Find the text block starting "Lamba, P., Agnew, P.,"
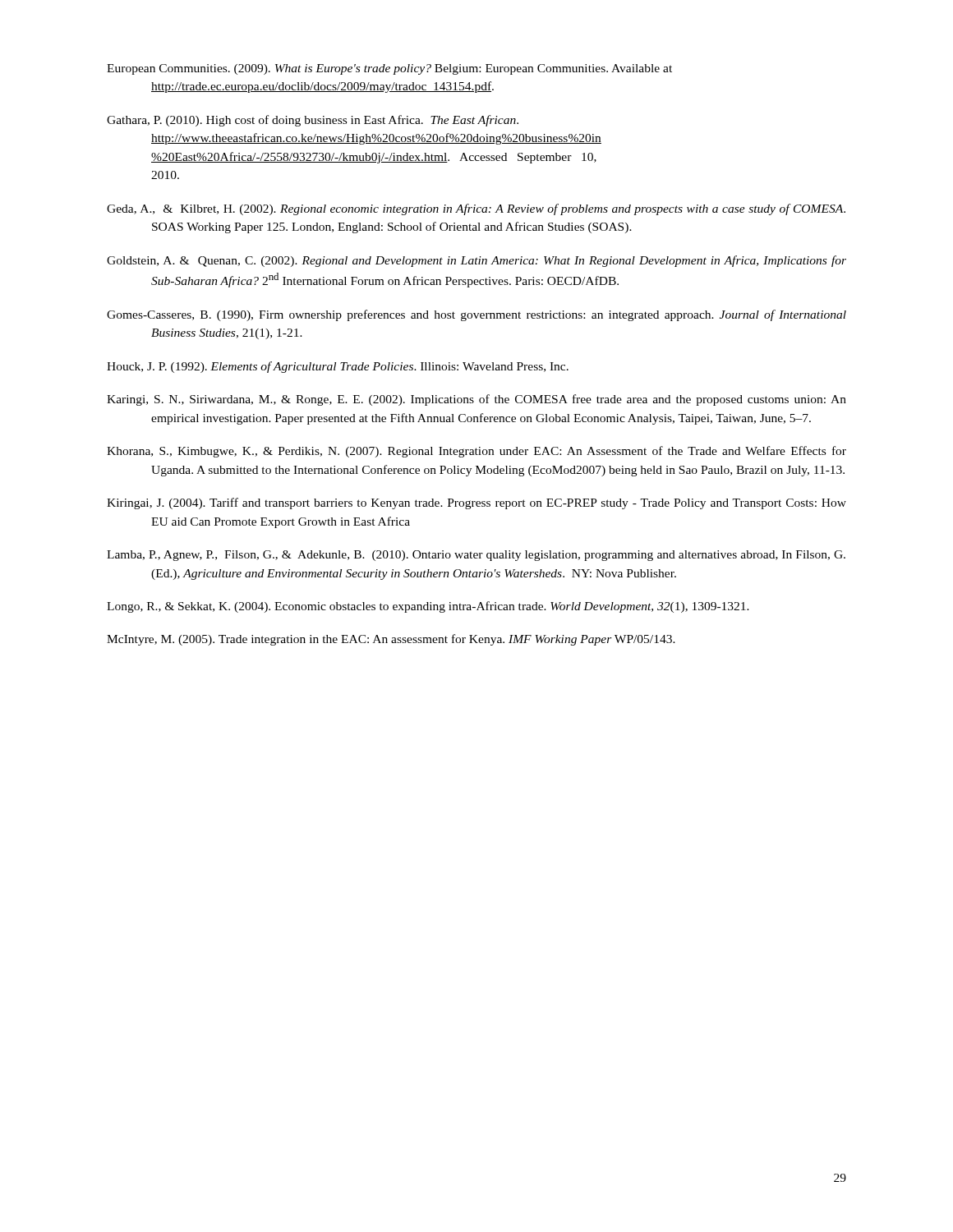The height and width of the screenshot is (1232, 953). coord(476,563)
